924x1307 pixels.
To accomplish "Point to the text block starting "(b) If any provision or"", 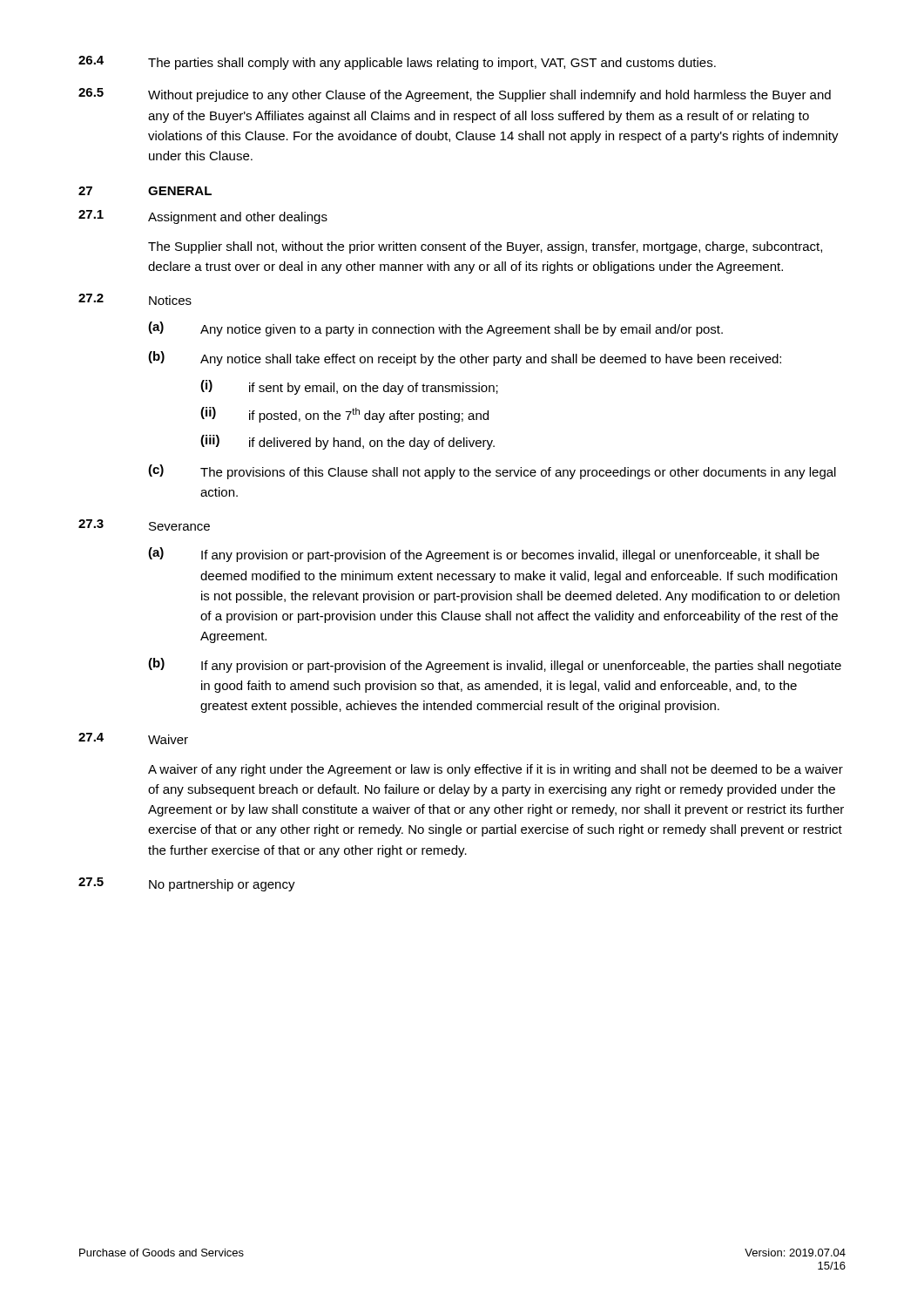I will (497, 685).
